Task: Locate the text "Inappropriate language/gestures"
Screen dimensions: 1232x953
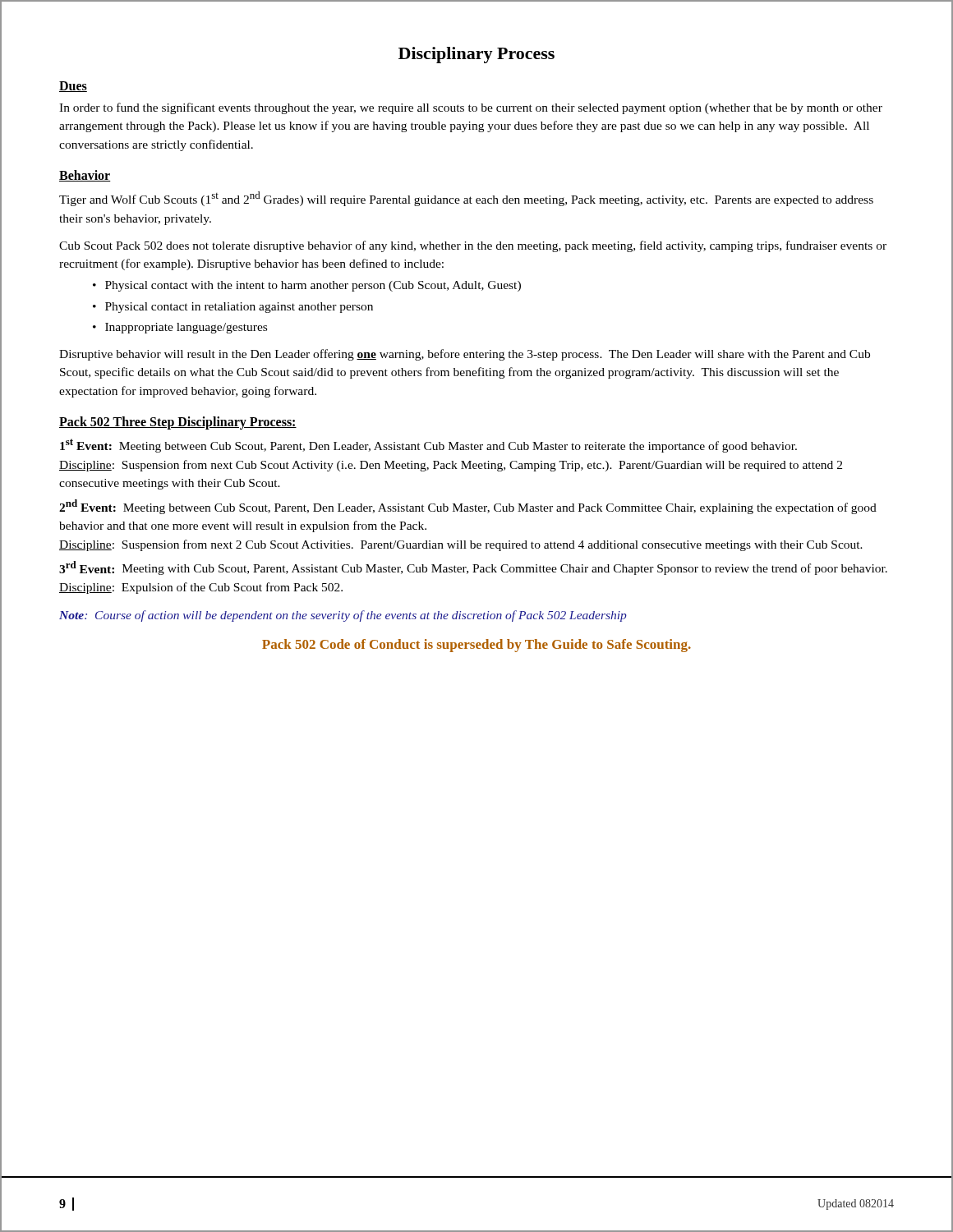Action: click(186, 327)
